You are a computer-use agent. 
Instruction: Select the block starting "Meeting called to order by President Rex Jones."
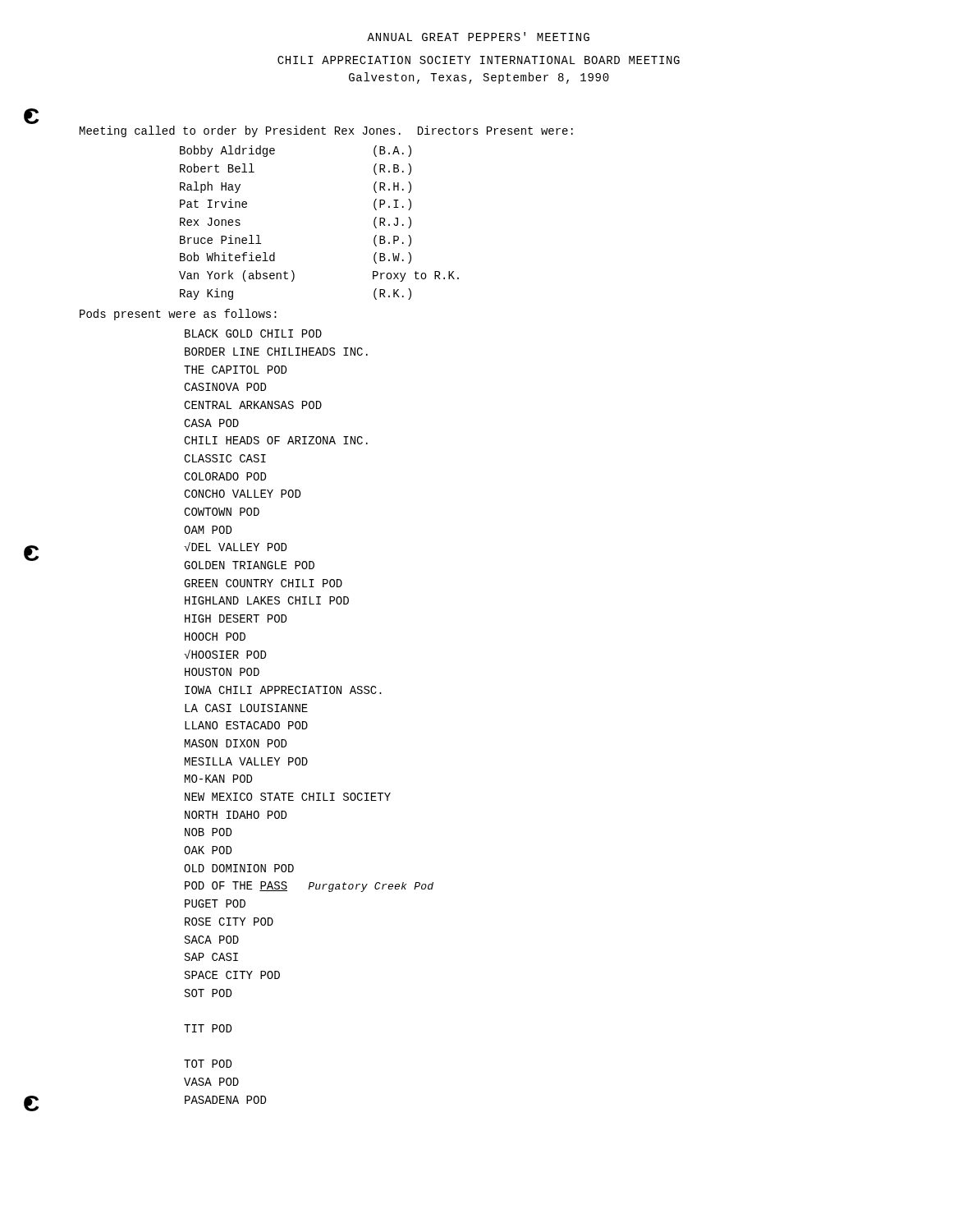coord(327,131)
